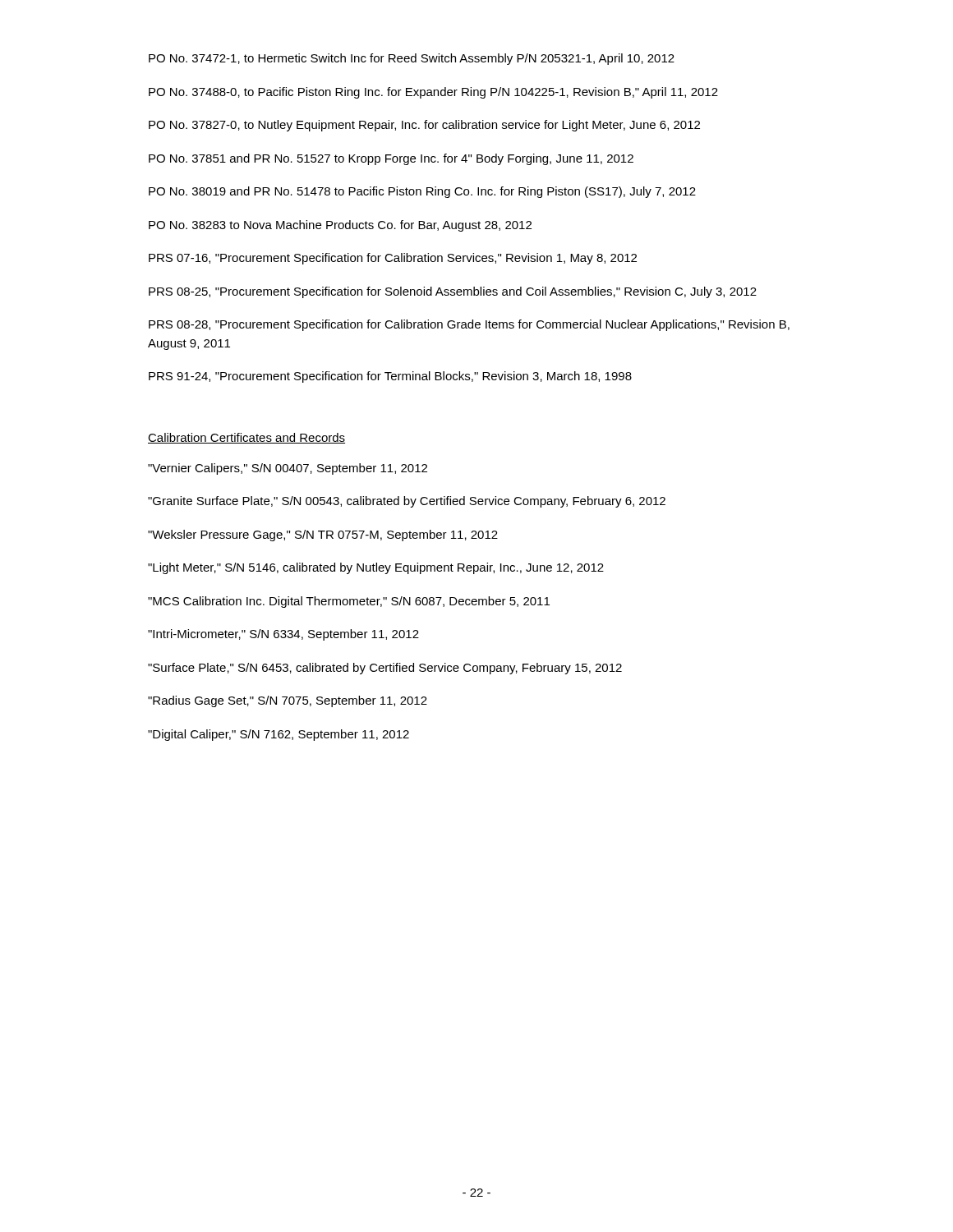The width and height of the screenshot is (953, 1232).
Task: Find the section header
Action: (247, 437)
